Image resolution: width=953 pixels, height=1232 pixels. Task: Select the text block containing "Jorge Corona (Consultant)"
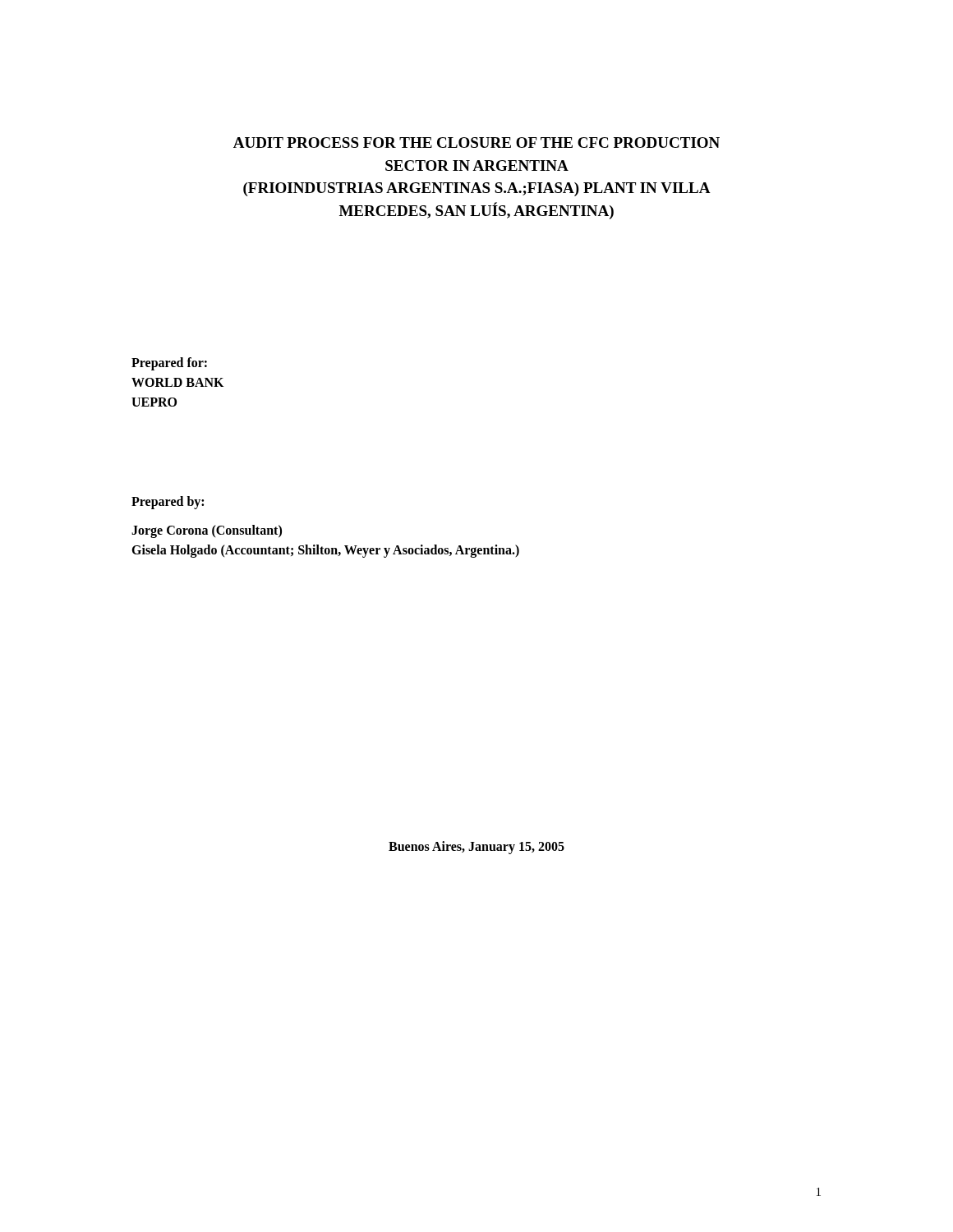(x=476, y=541)
